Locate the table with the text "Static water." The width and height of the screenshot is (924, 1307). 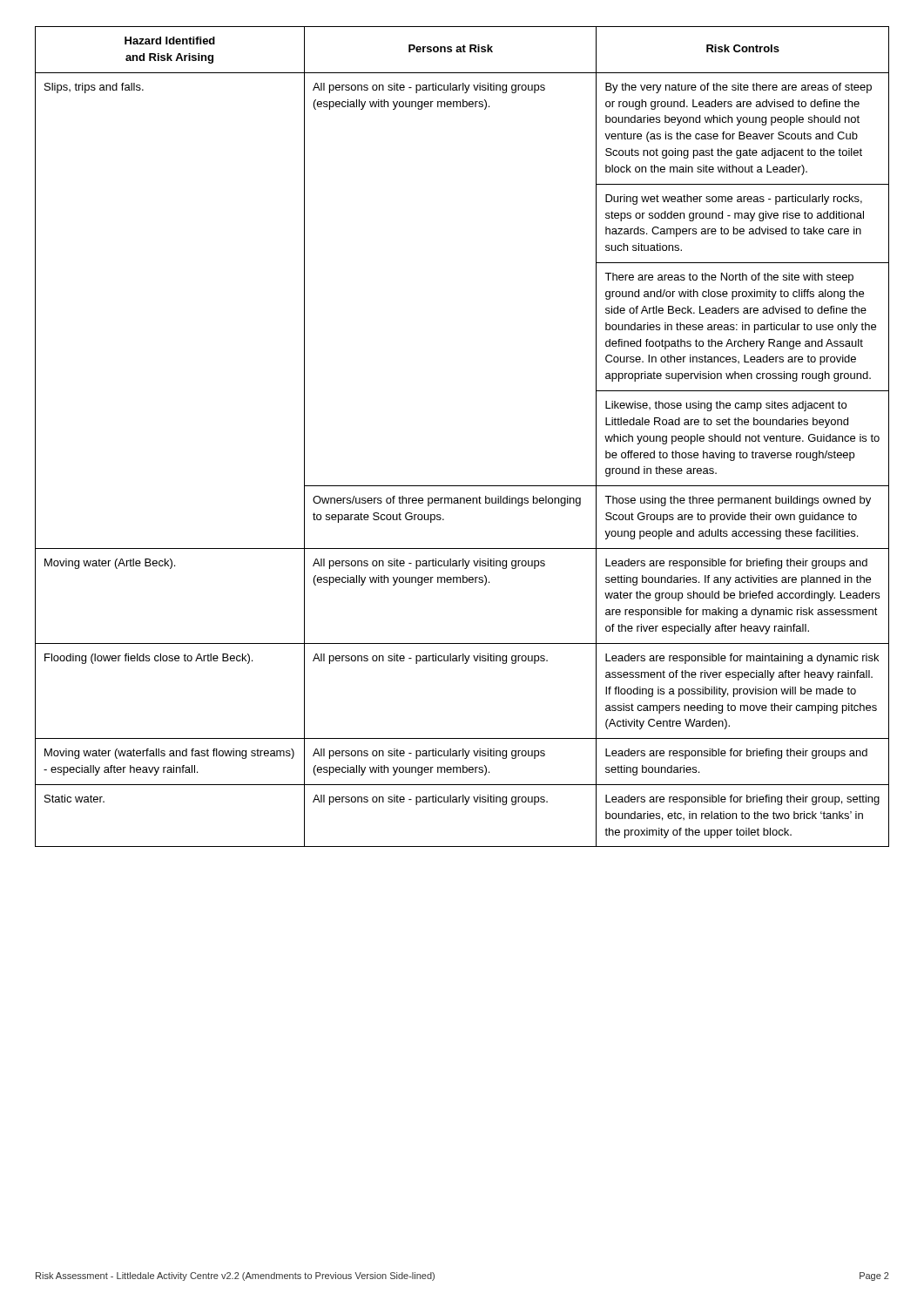coord(462,642)
